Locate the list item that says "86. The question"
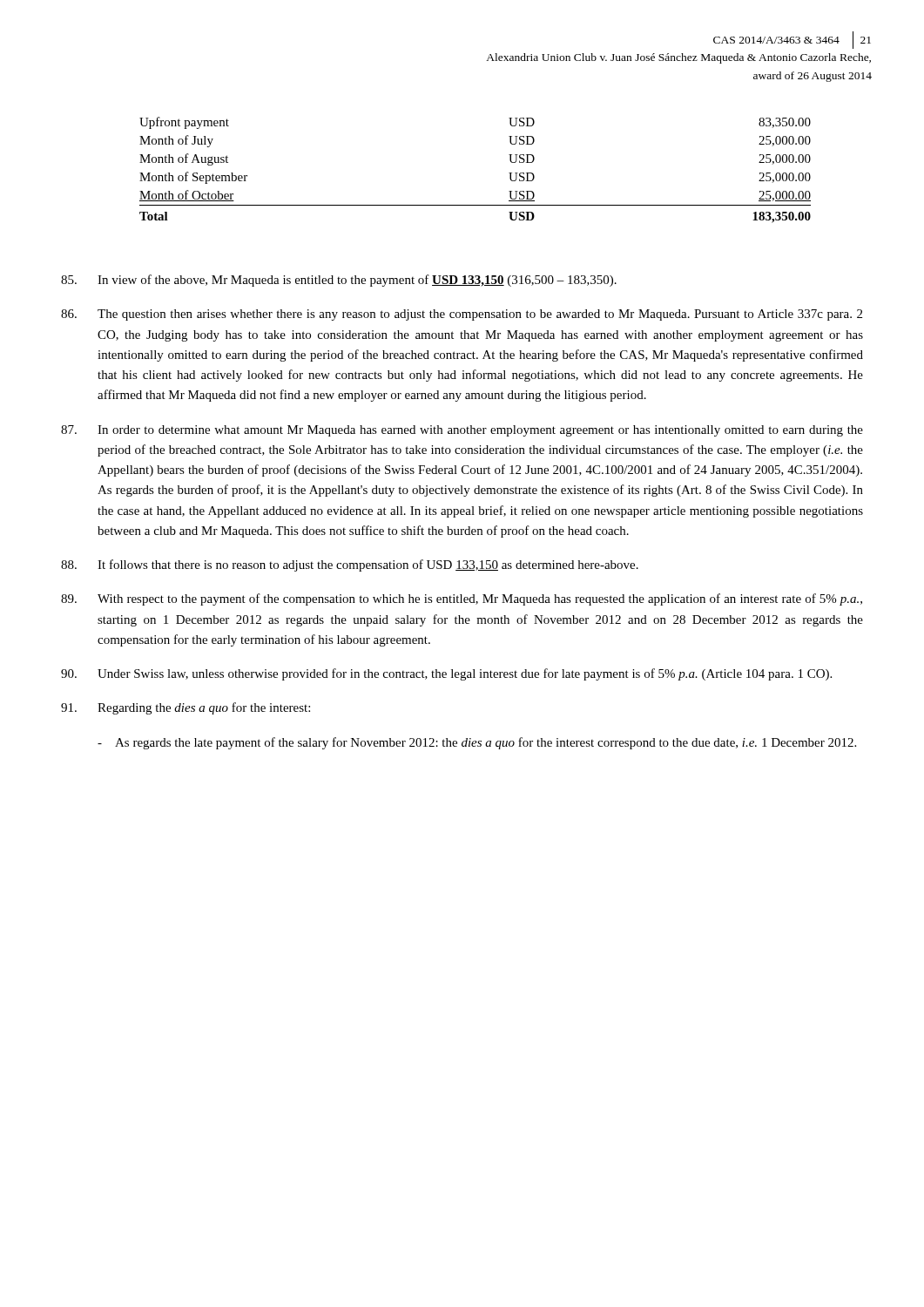Viewport: 924px width, 1307px height. click(x=462, y=355)
